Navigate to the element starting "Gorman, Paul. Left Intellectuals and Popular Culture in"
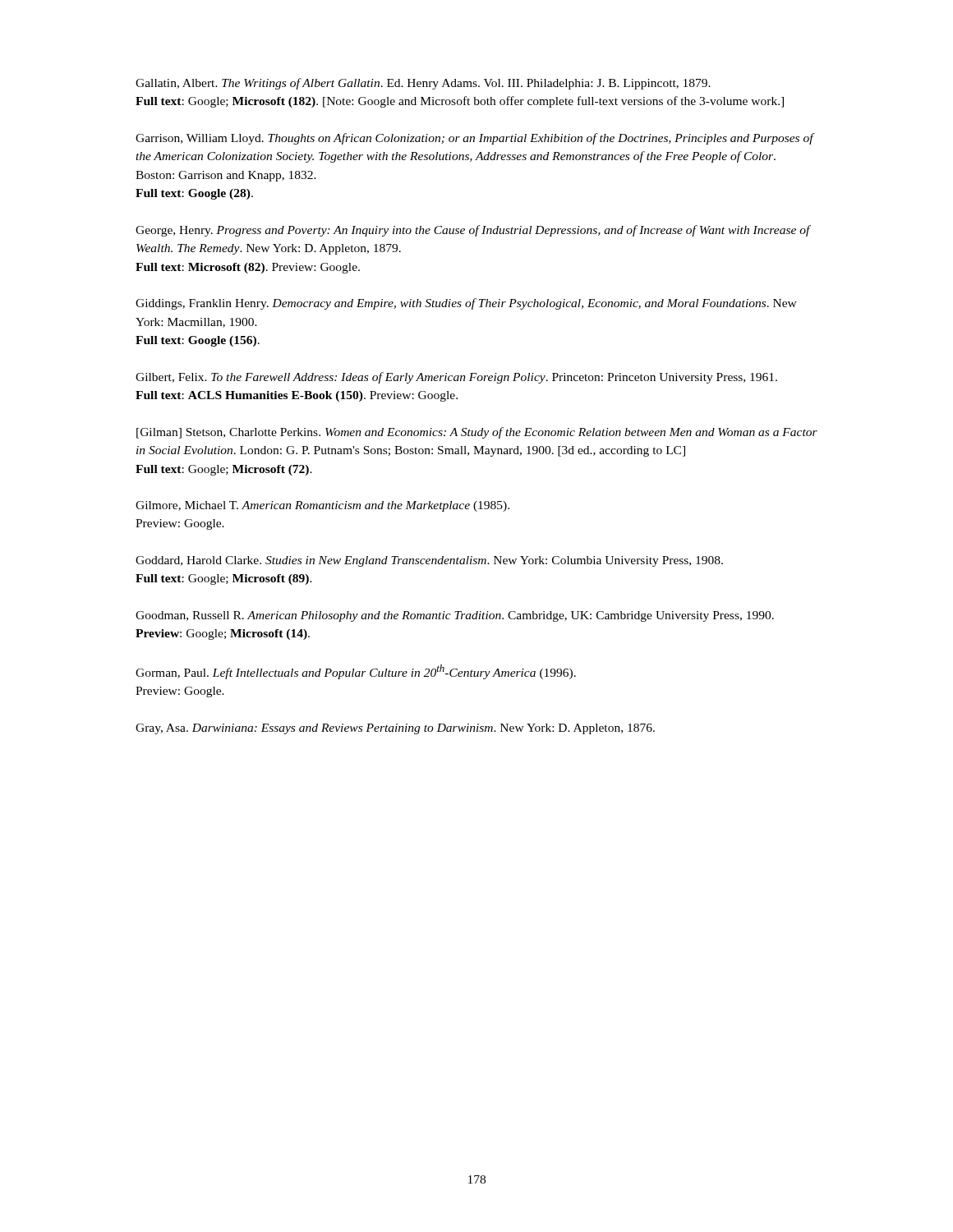The width and height of the screenshot is (953, 1232). [476, 681]
